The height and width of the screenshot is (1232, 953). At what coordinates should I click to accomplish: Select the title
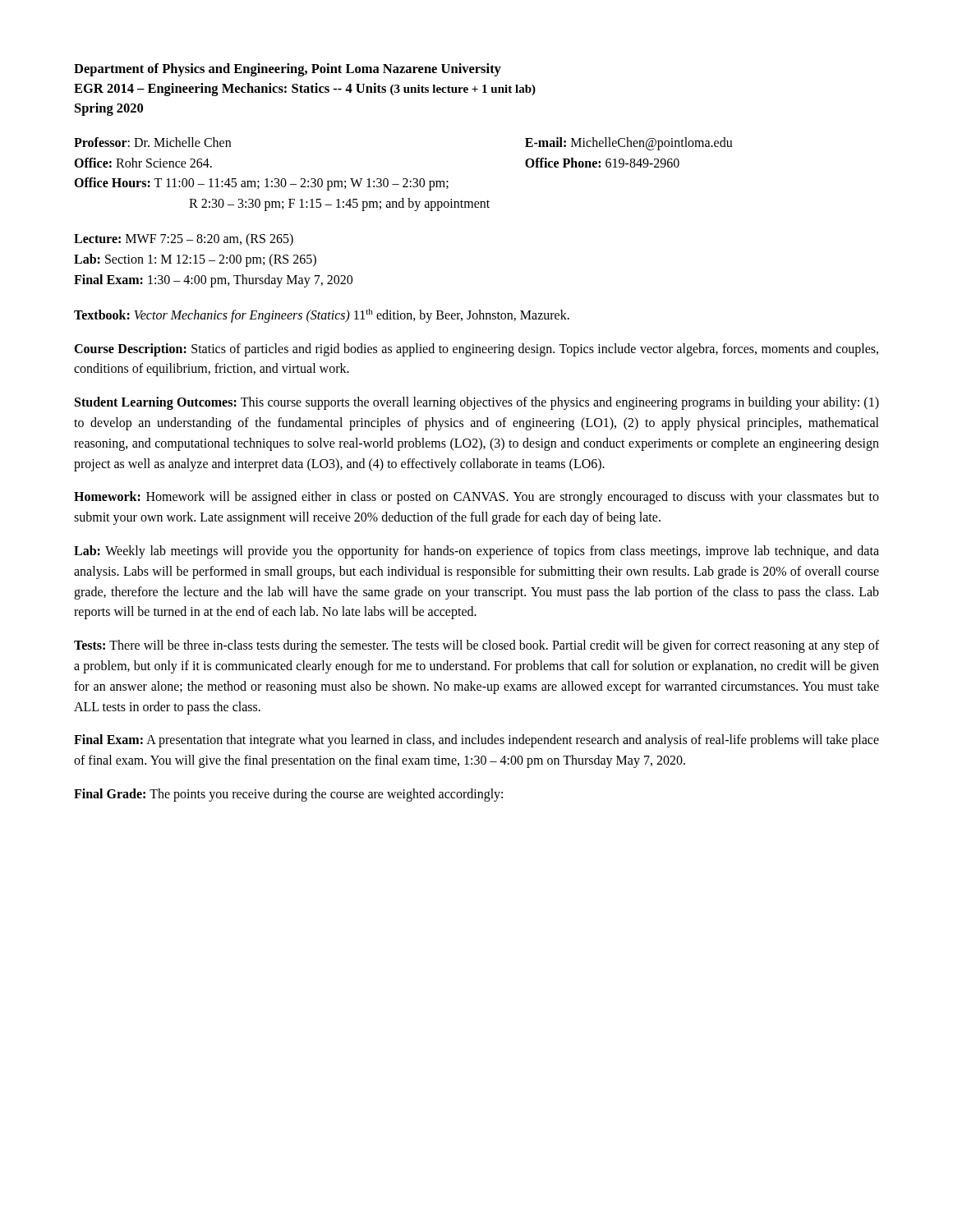(305, 88)
